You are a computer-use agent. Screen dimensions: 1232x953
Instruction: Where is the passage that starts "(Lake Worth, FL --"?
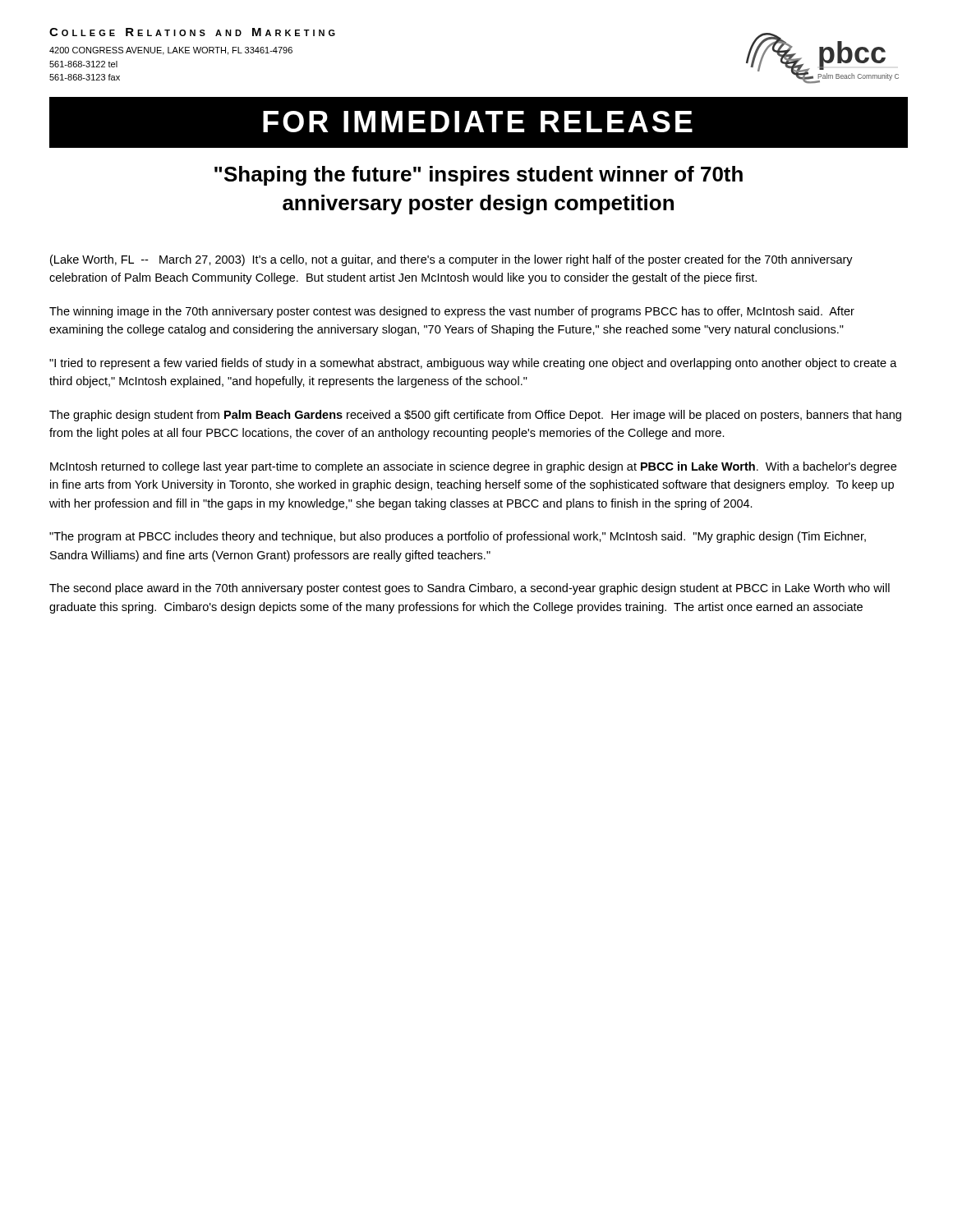(x=479, y=269)
